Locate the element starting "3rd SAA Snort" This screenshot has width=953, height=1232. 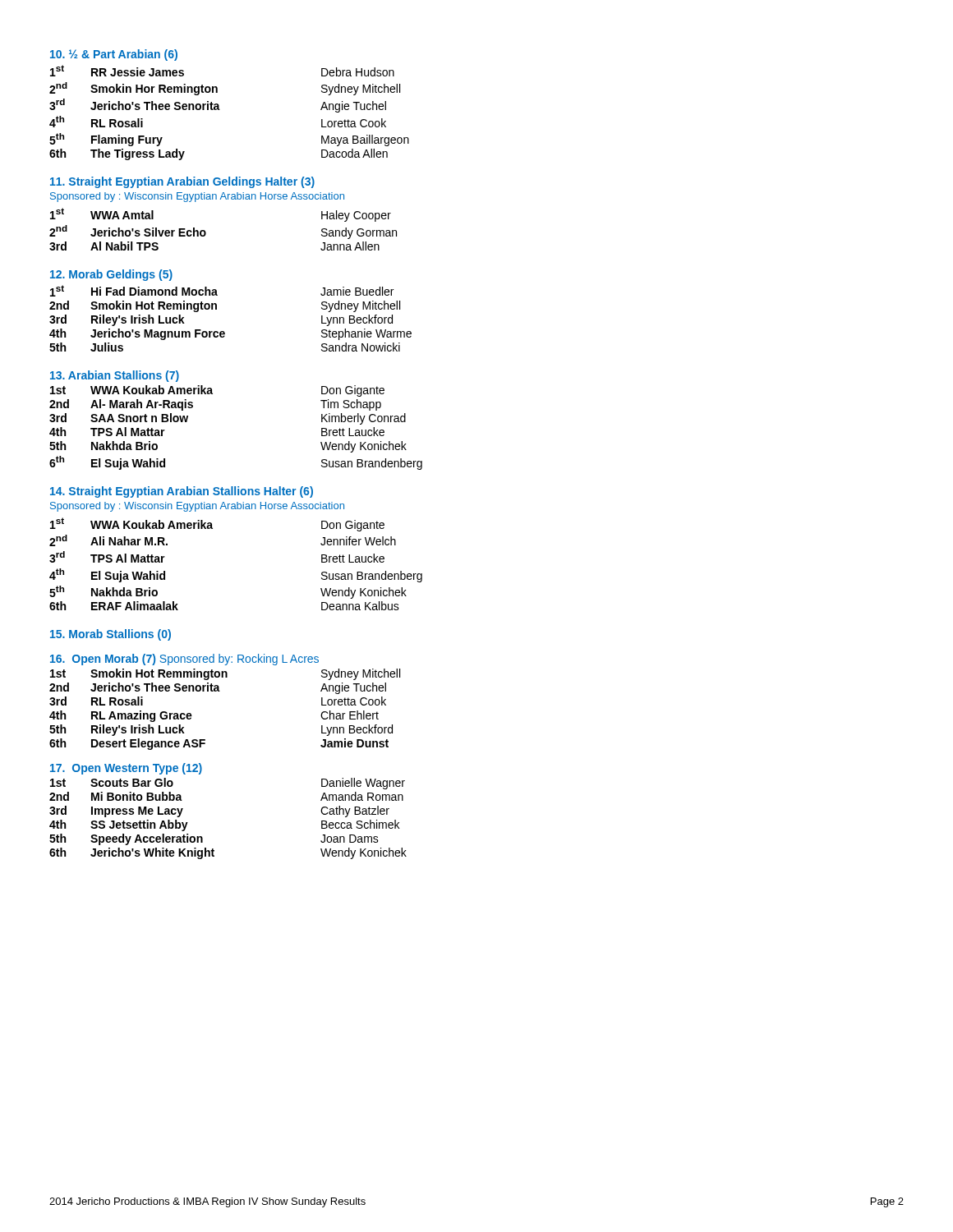134,418
